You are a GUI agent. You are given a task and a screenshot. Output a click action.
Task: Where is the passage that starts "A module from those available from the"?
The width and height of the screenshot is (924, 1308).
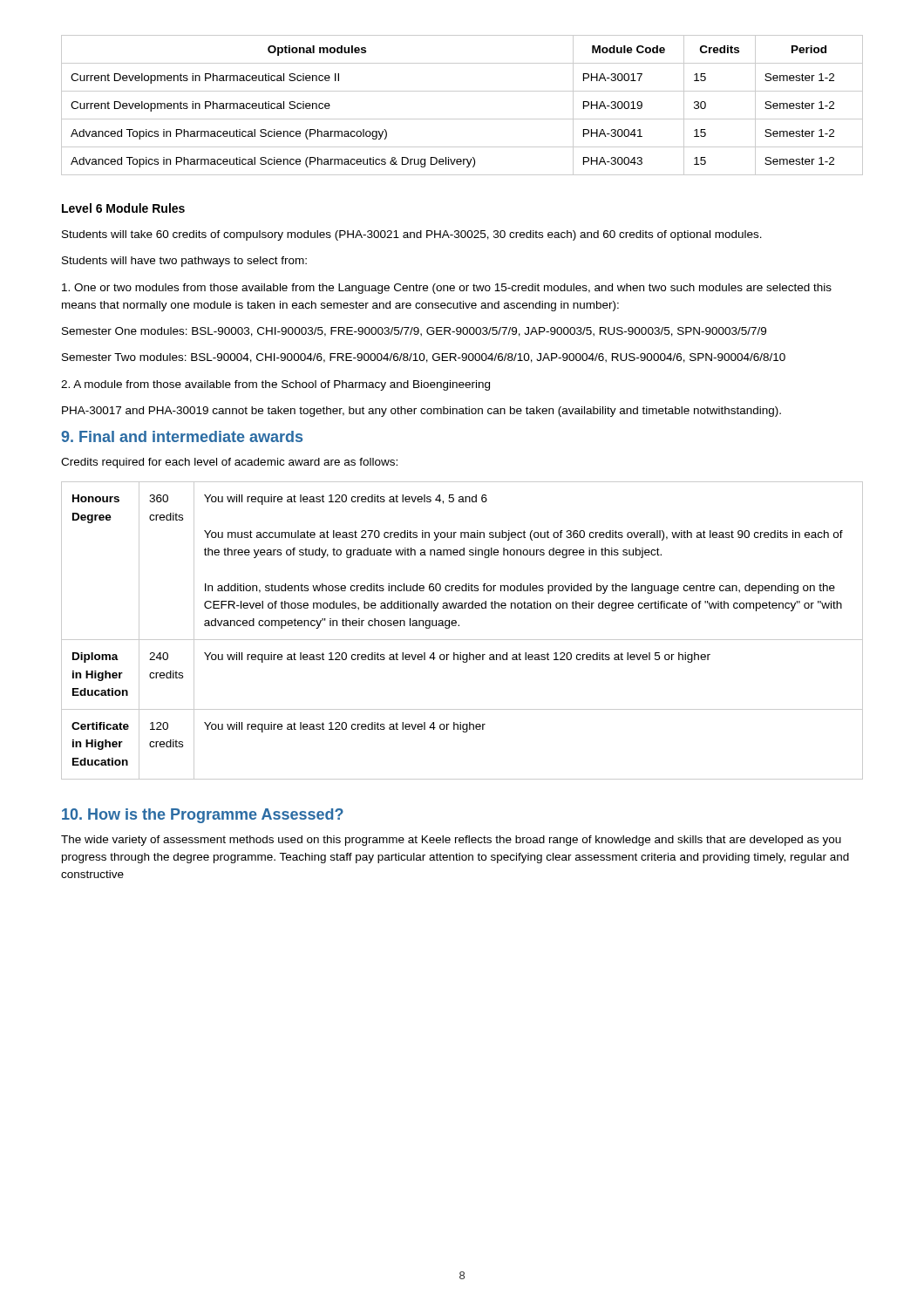(x=276, y=384)
